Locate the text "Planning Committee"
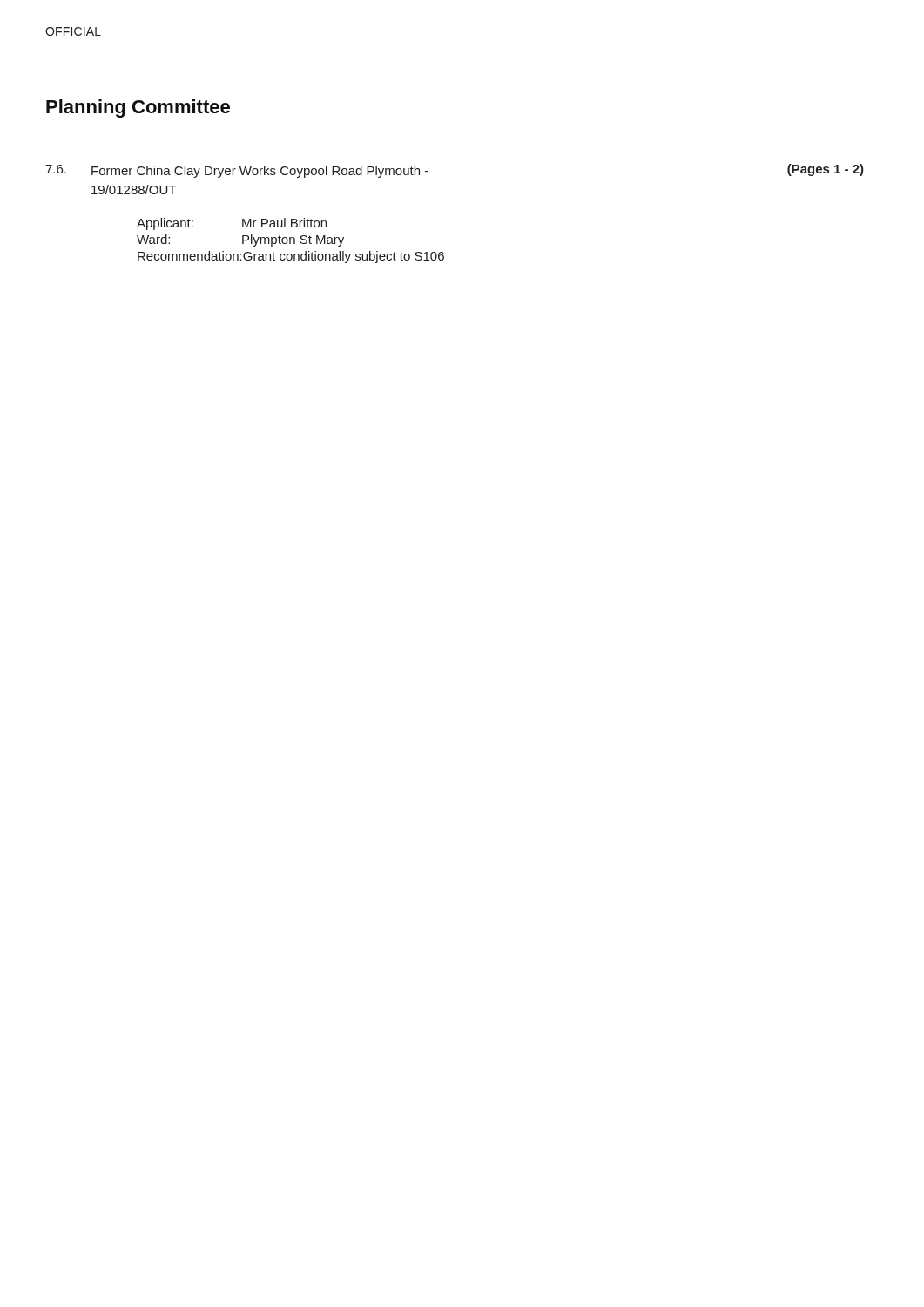Viewport: 924px width, 1307px height. [x=138, y=107]
